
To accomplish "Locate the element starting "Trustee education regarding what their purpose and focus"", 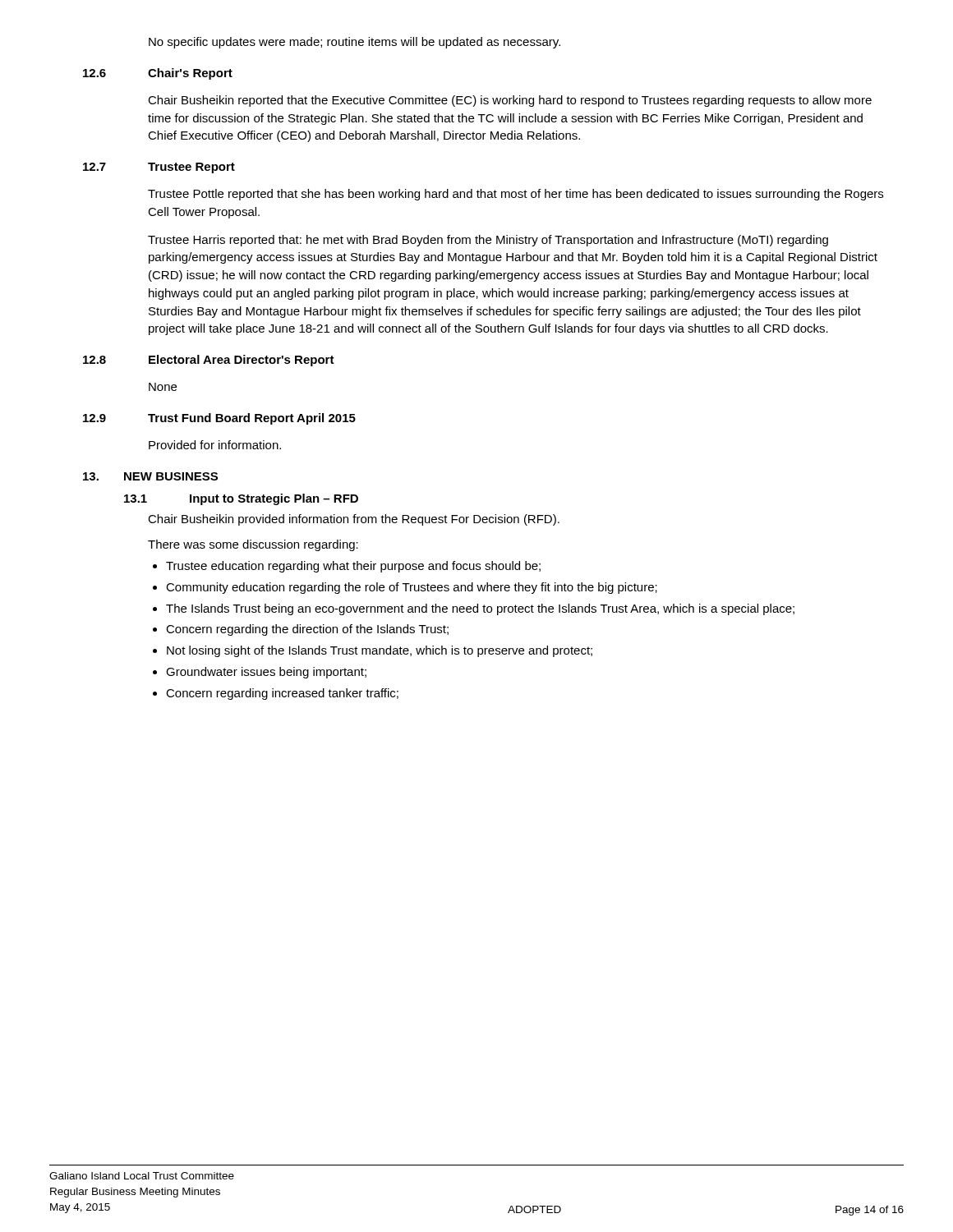I will (354, 565).
